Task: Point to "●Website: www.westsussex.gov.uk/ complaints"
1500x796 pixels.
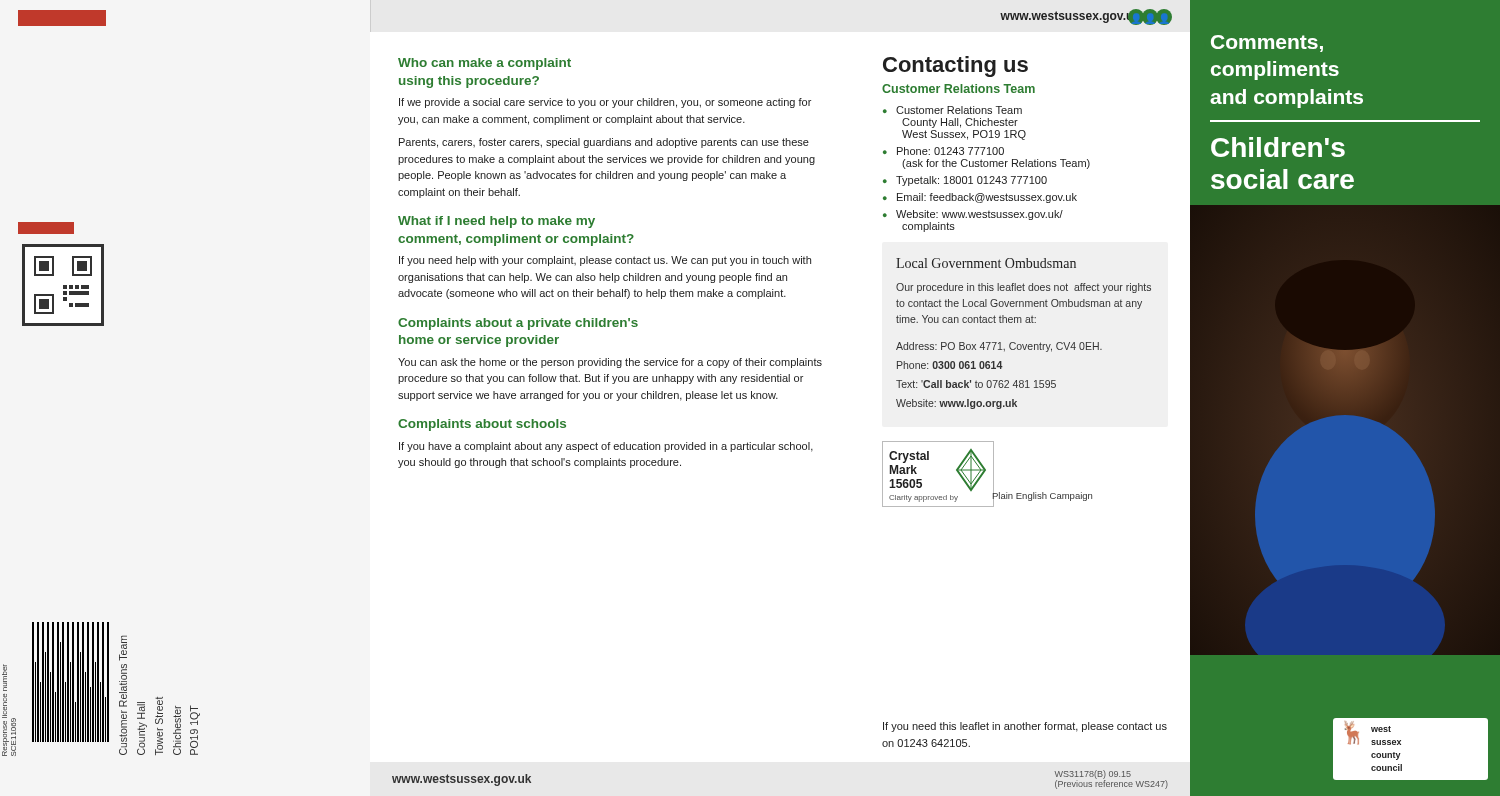Action: (972, 220)
